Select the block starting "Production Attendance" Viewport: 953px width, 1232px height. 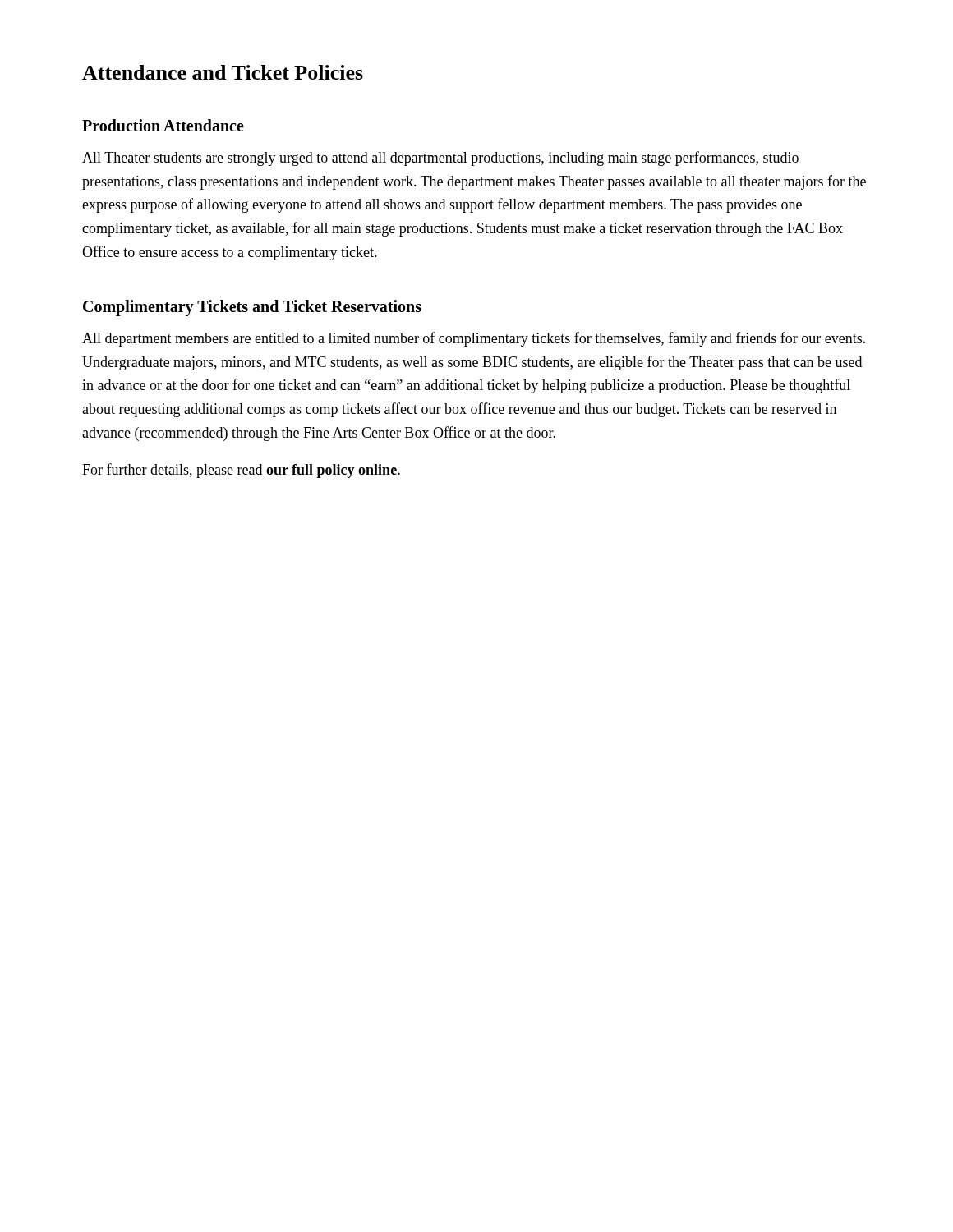[x=163, y=125]
